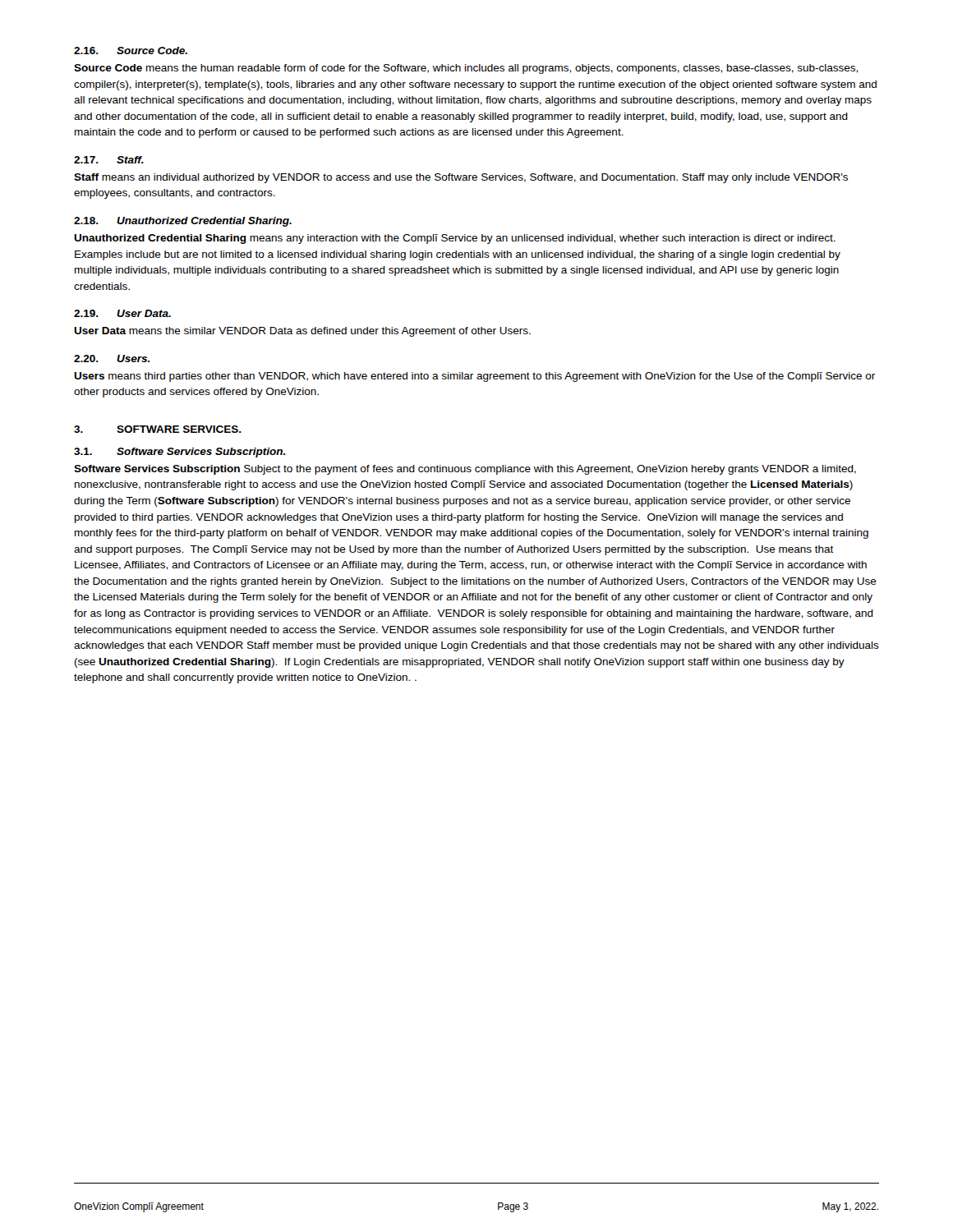
Task: Navigate to the text starting "2.16. Source Code."
Action: click(131, 51)
